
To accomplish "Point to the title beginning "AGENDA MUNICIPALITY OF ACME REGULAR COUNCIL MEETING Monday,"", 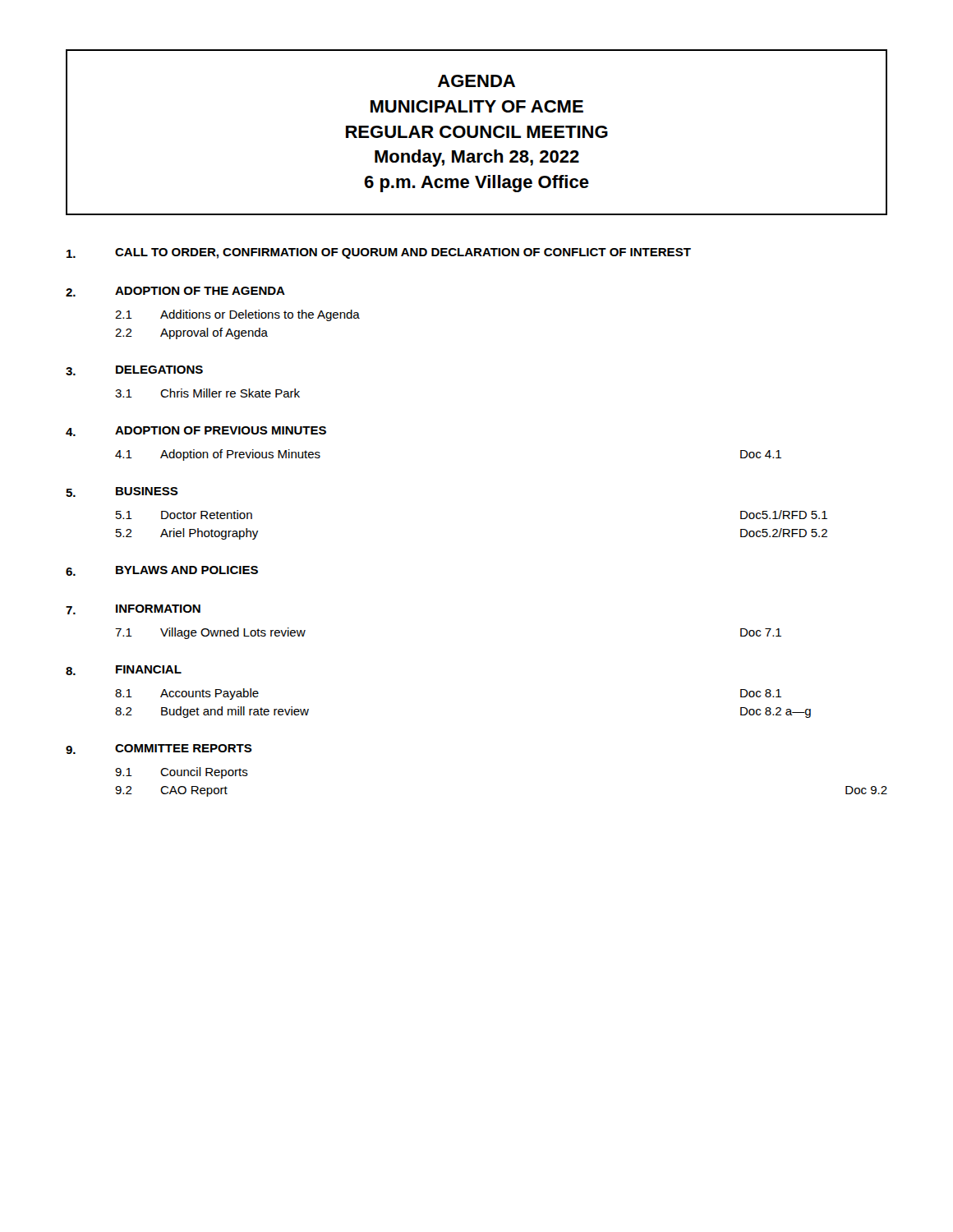I will 476,132.
